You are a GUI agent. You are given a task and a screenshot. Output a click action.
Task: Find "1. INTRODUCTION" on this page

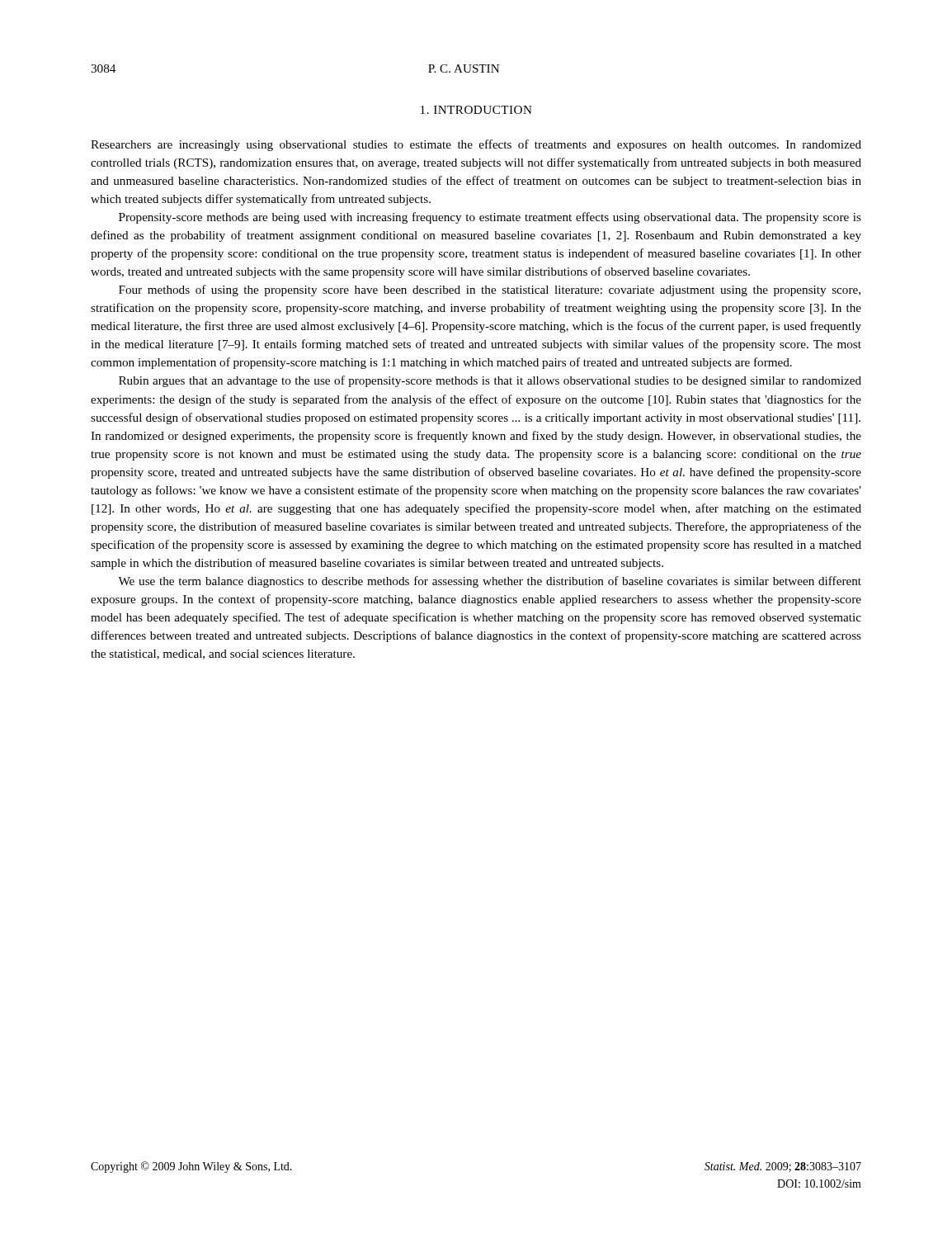(x=476, y=109)
